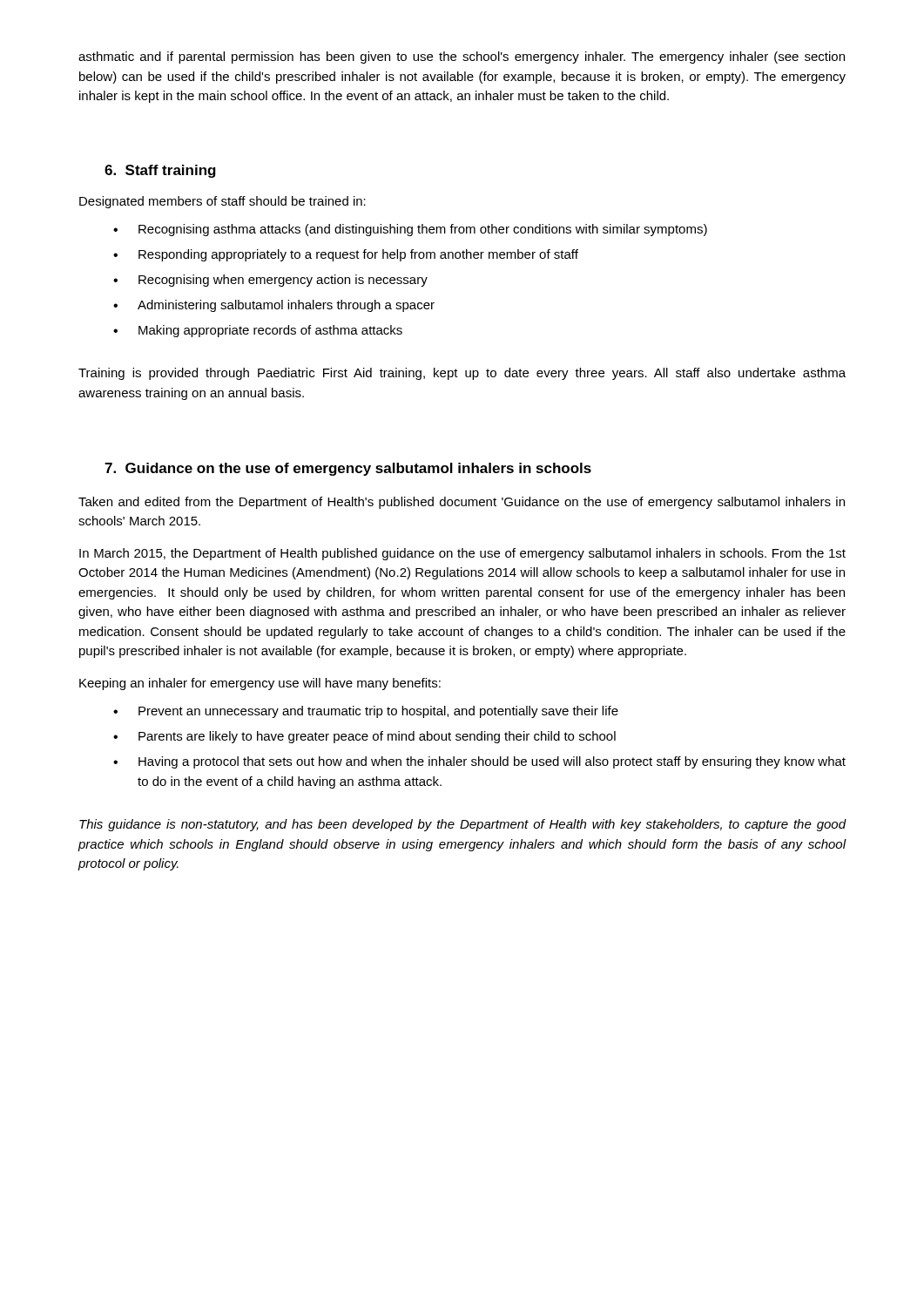924x1307 pixels.
Task: Locate the text block starting "6. Staff training"
Action: 160,170
